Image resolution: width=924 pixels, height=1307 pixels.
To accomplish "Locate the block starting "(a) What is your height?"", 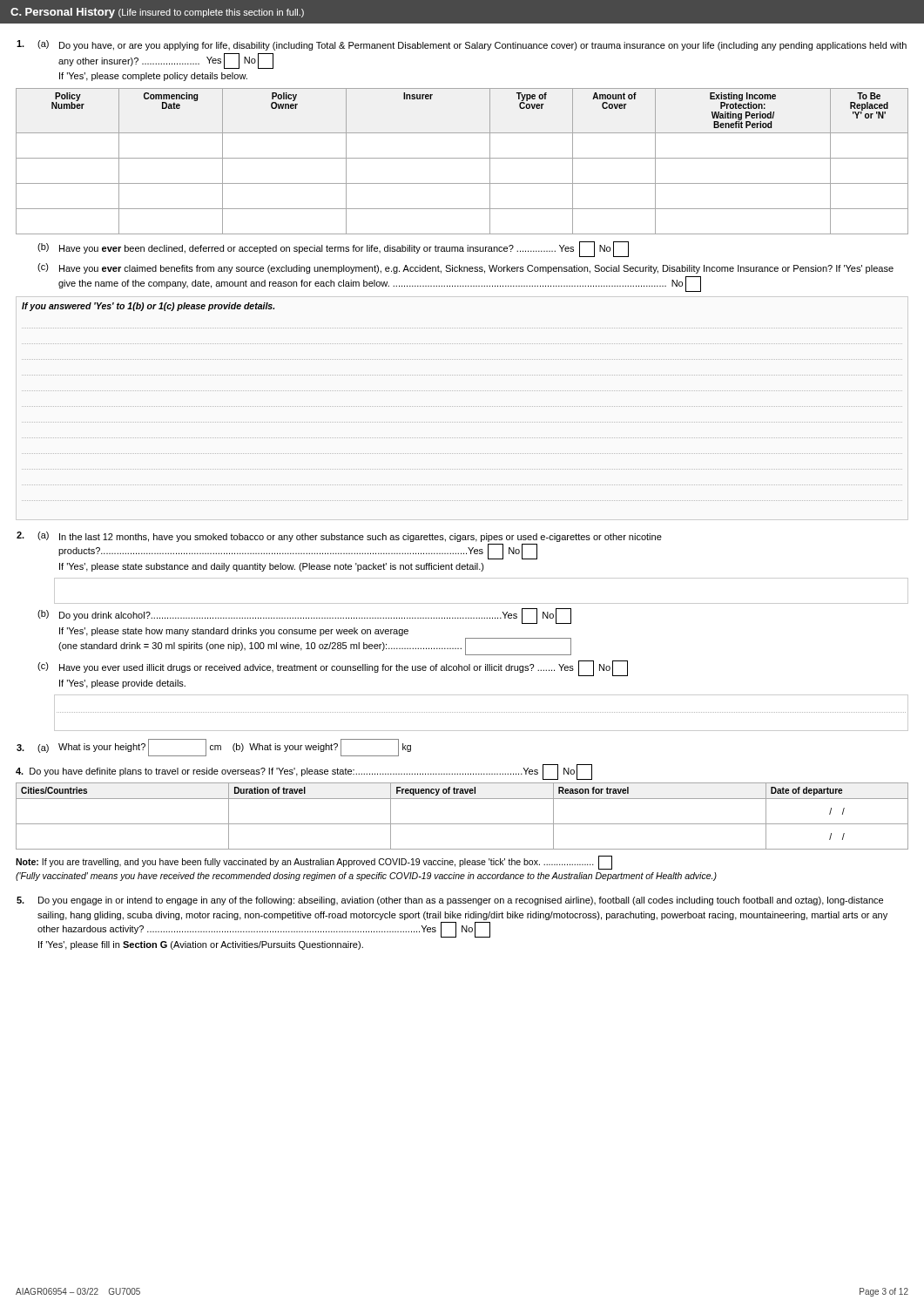I will [214, 748].
